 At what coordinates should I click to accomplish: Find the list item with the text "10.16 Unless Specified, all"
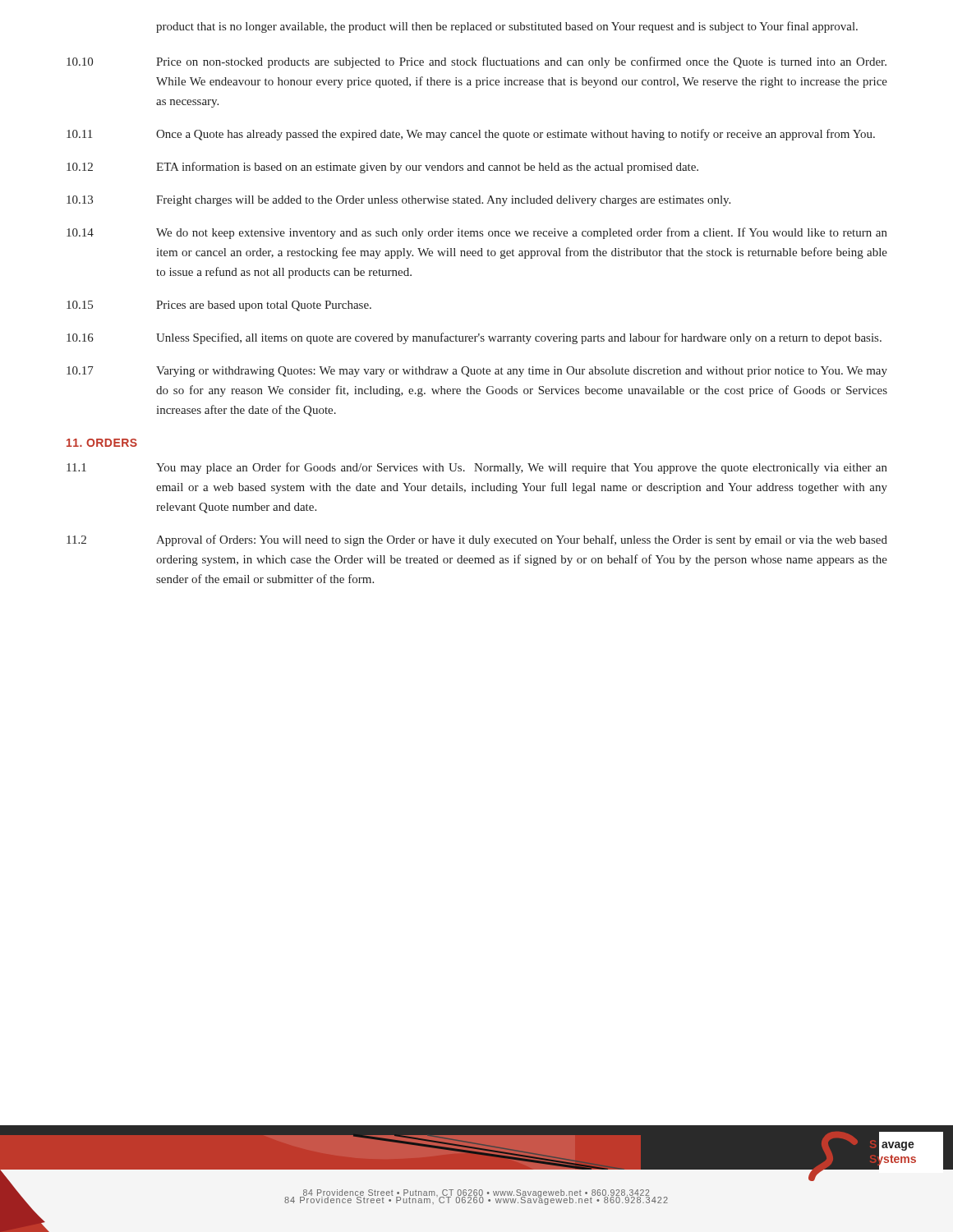click(476, 337)
